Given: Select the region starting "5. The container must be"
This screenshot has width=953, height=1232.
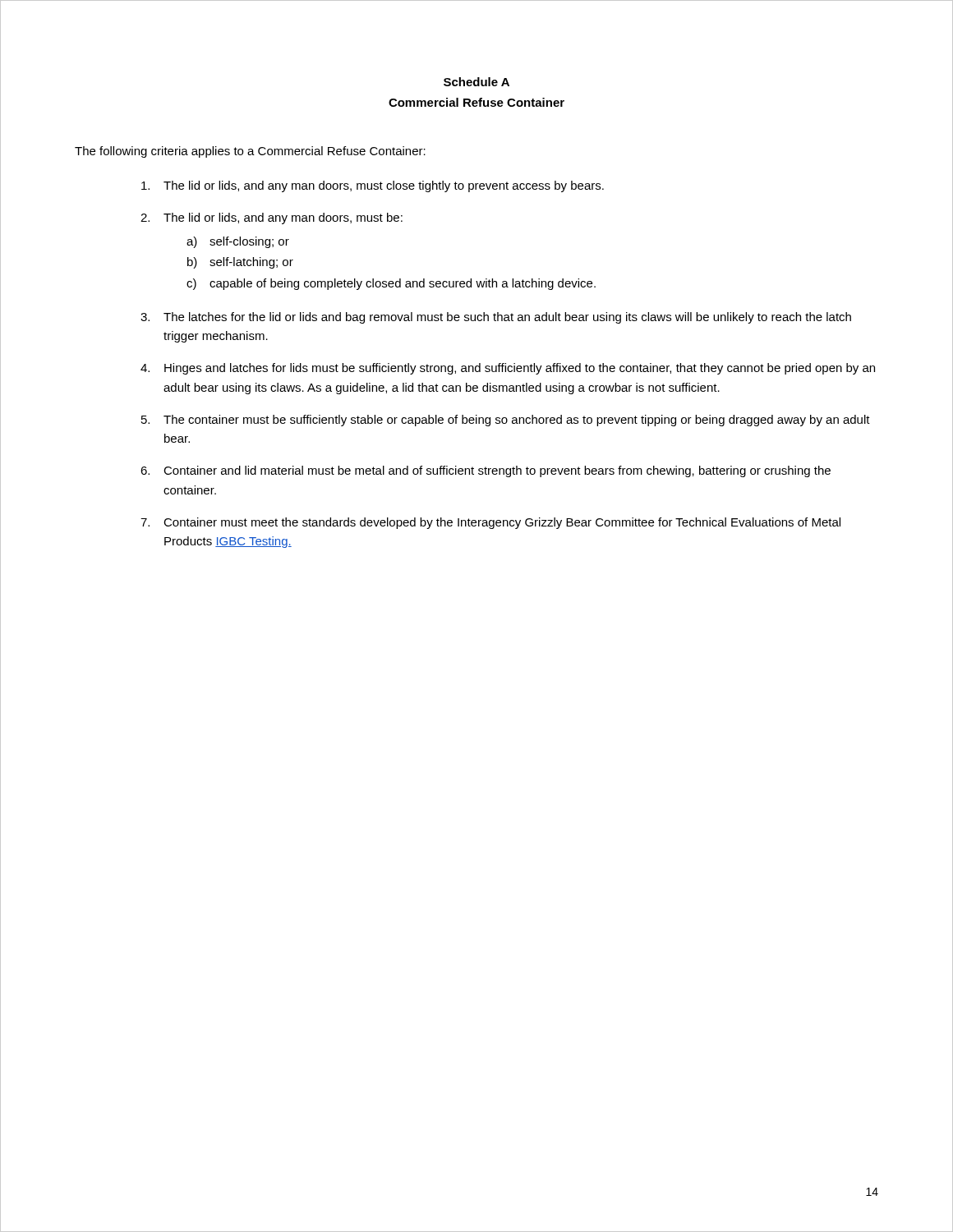Looking at the screenshot, I should click(509, 429).
